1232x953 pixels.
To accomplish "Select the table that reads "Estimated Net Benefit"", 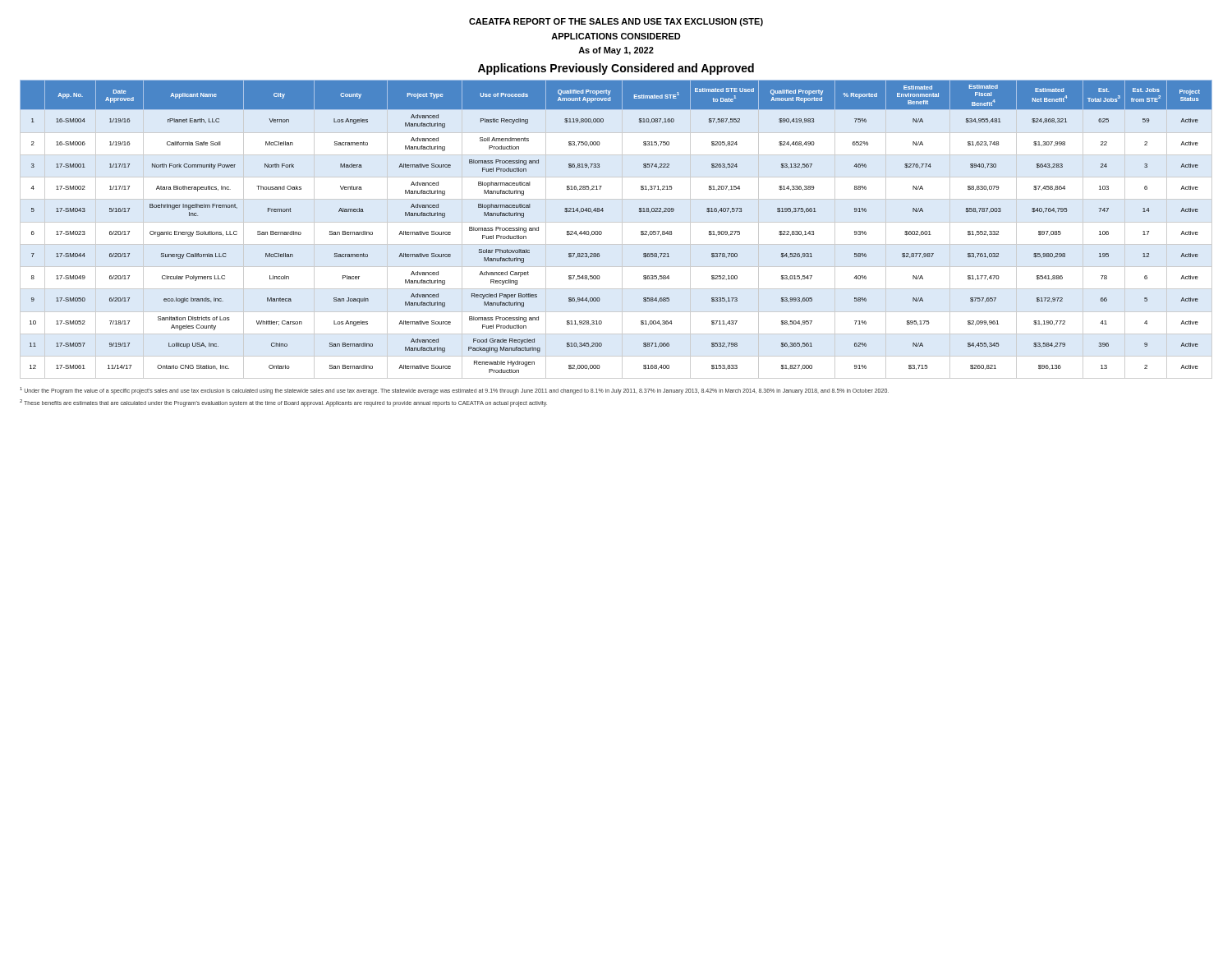I will coord(616,229).
